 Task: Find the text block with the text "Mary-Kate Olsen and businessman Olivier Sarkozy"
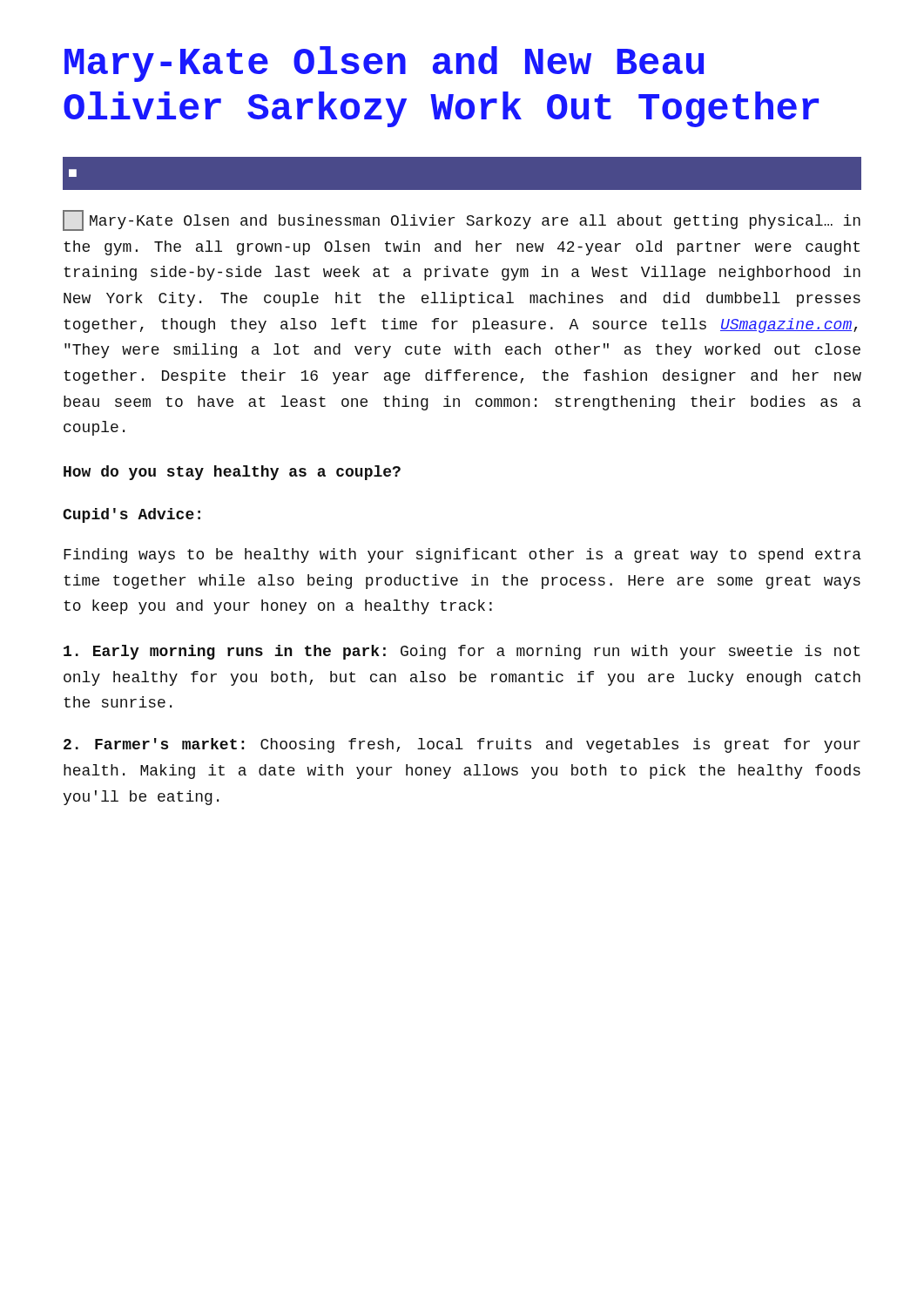click(462, 323)
